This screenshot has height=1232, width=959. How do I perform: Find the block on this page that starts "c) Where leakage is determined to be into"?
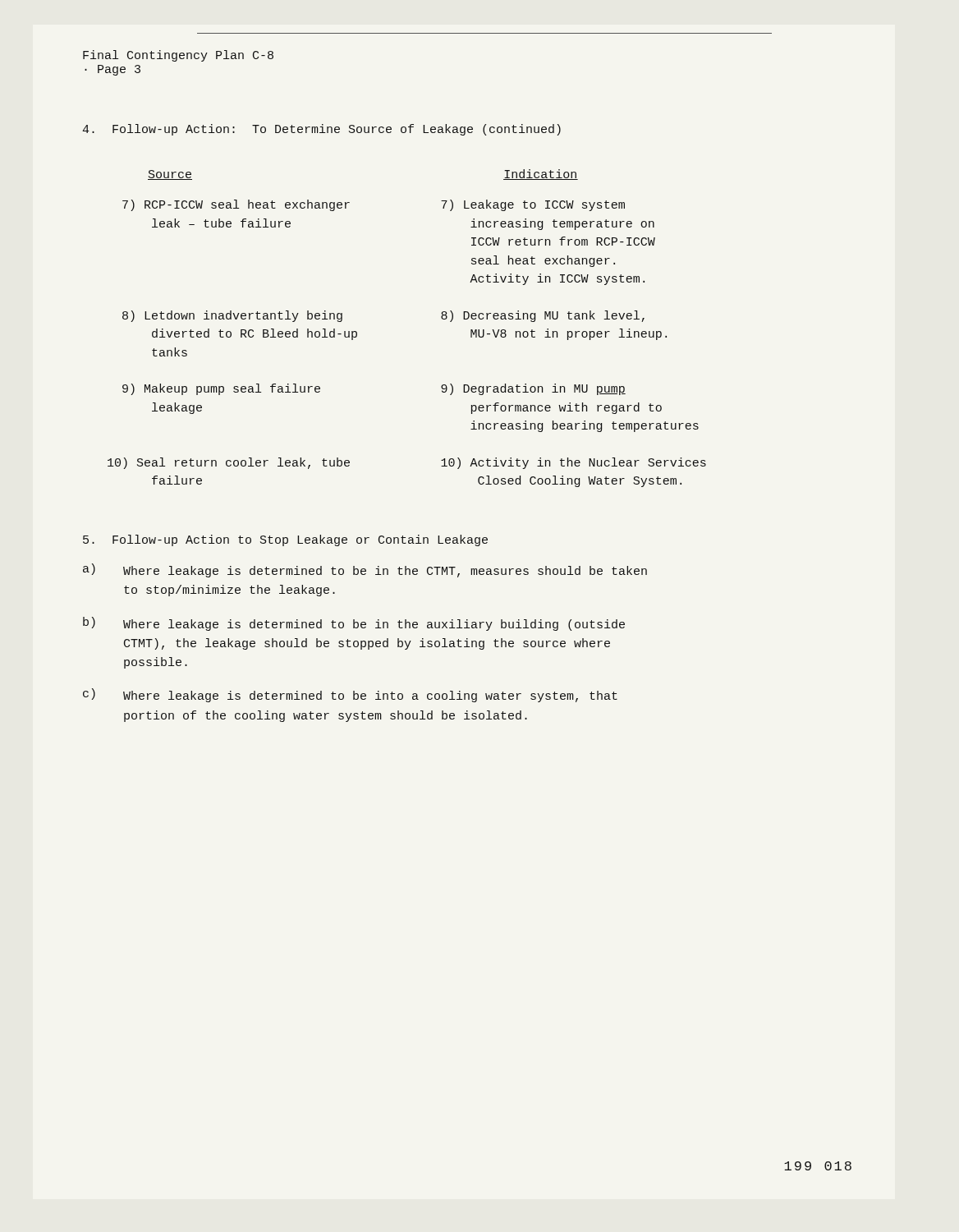(468, 707)
